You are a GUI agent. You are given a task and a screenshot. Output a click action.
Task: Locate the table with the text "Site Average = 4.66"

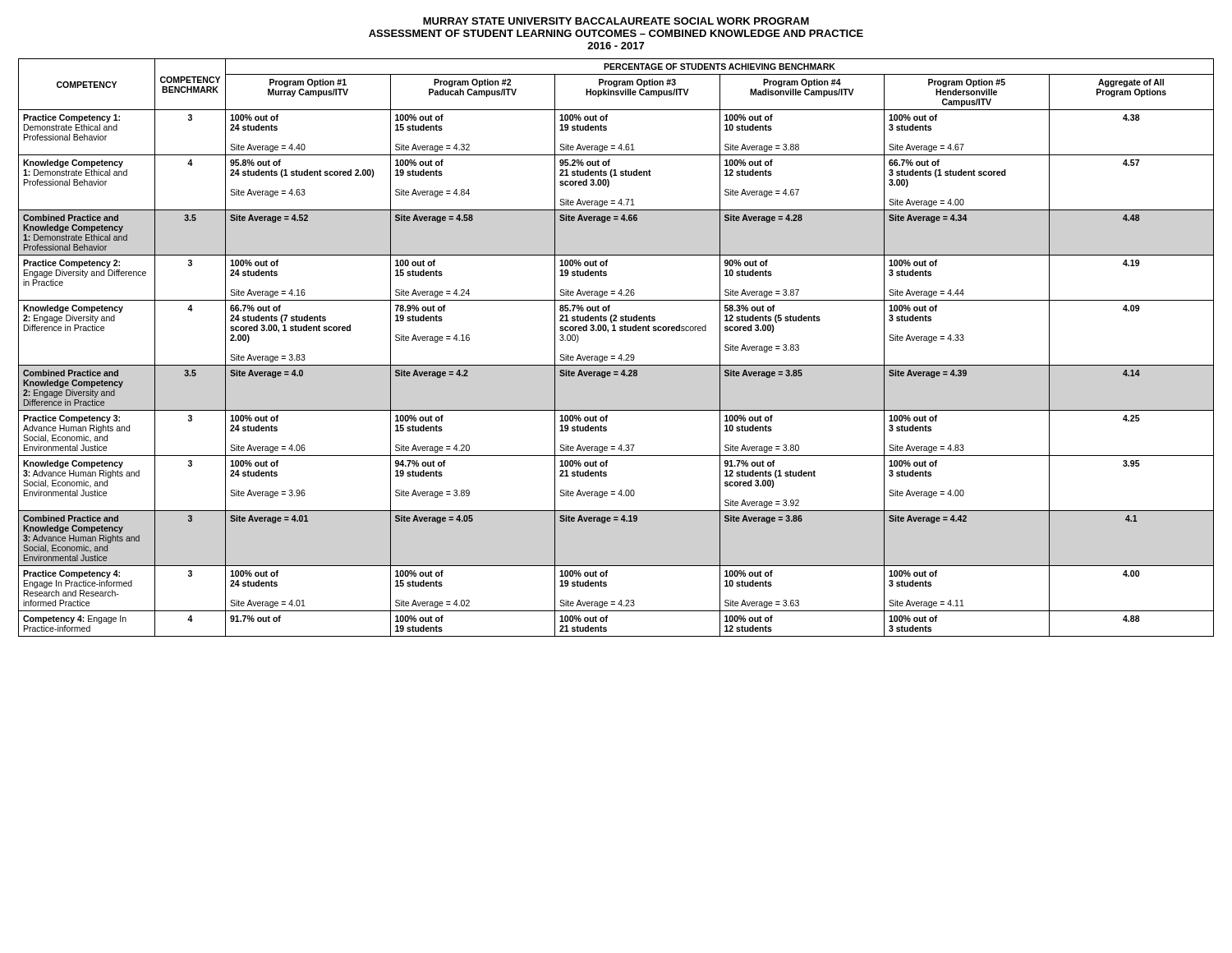pyautogui.click(x=616, y=348)
